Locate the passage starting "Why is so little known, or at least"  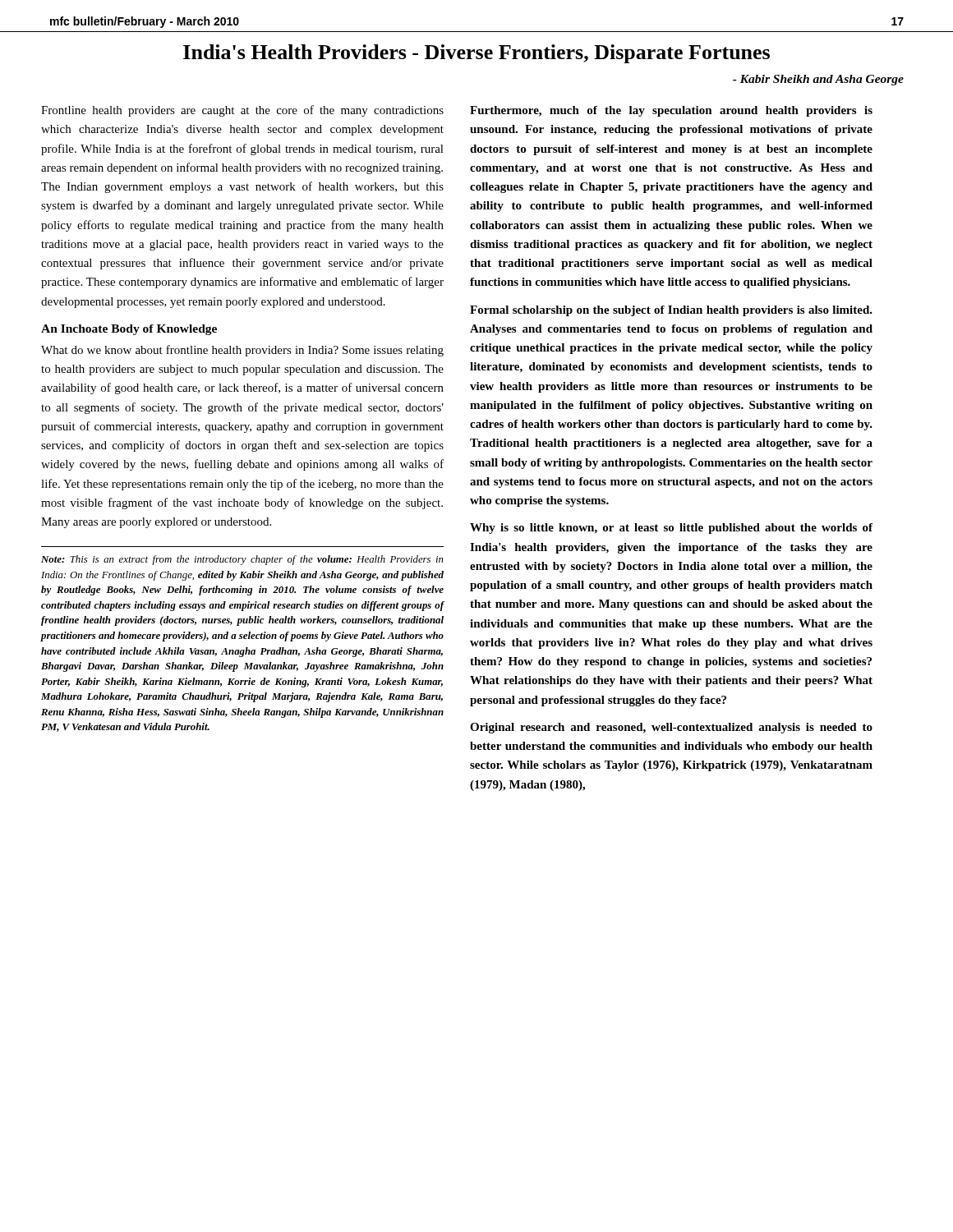[x=671, y=614]
